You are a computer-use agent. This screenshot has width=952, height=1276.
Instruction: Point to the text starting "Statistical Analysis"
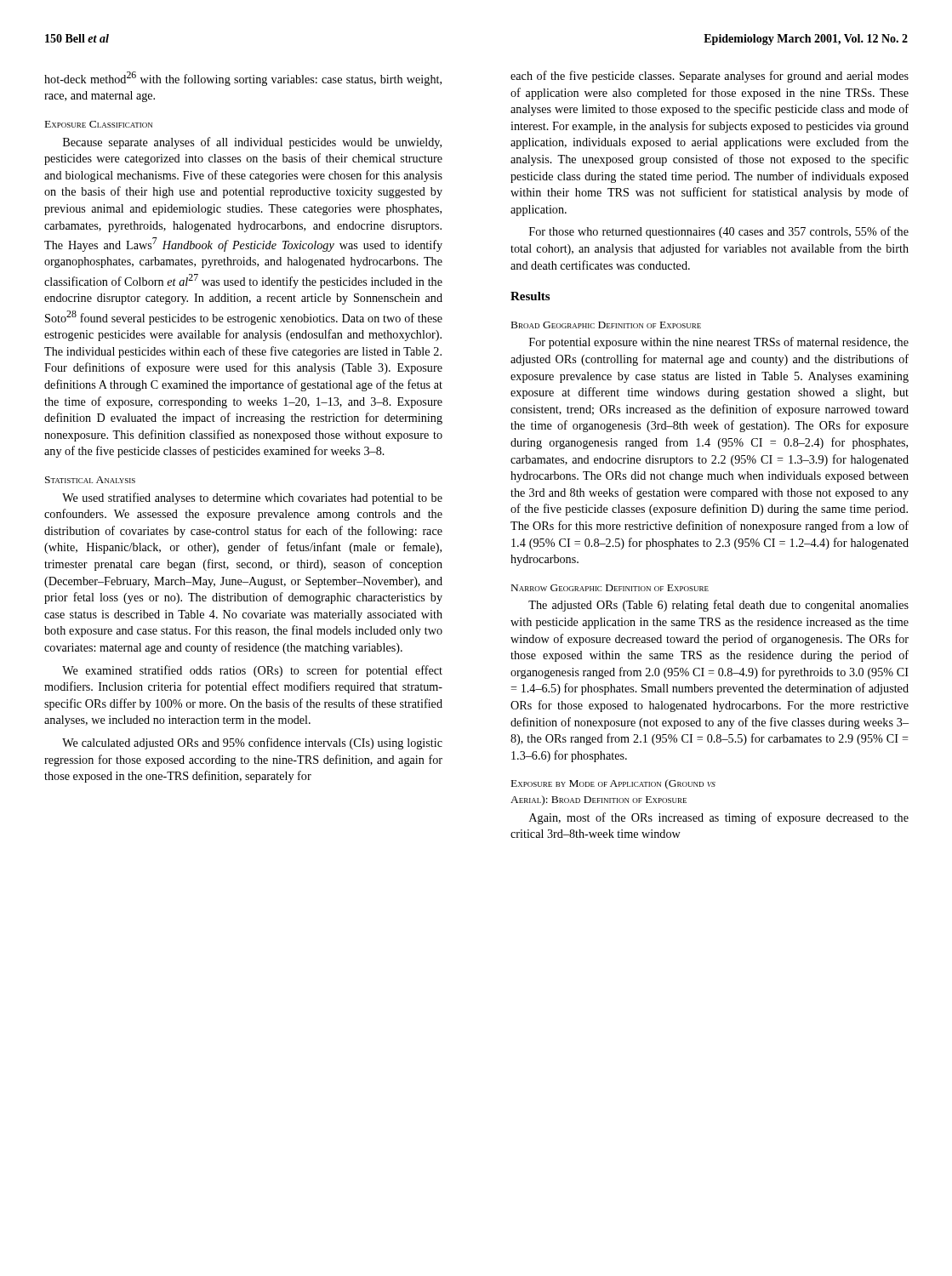click(90, 479)
